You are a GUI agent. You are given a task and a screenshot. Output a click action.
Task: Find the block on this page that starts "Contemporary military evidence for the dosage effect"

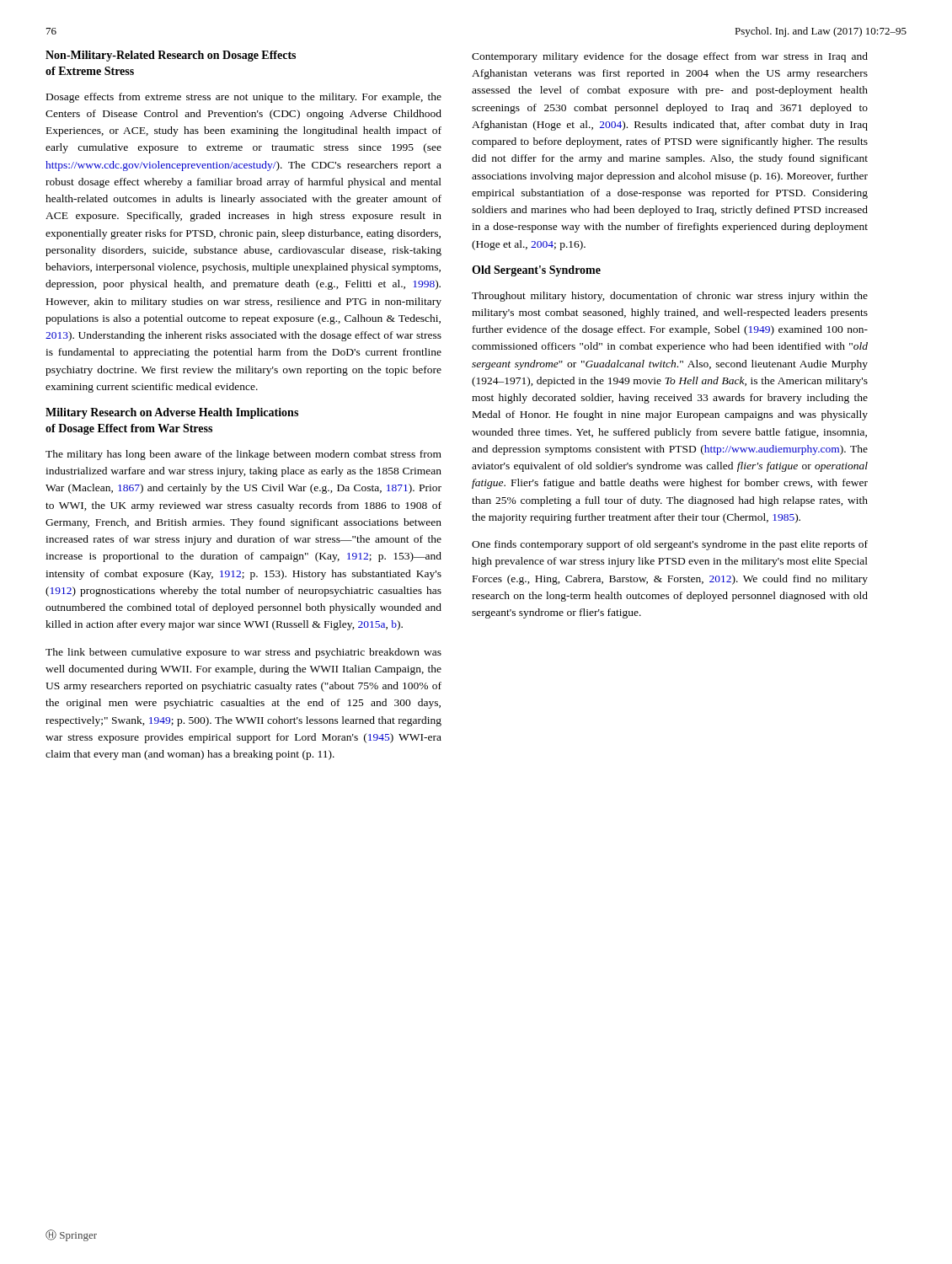click(670, 150)
